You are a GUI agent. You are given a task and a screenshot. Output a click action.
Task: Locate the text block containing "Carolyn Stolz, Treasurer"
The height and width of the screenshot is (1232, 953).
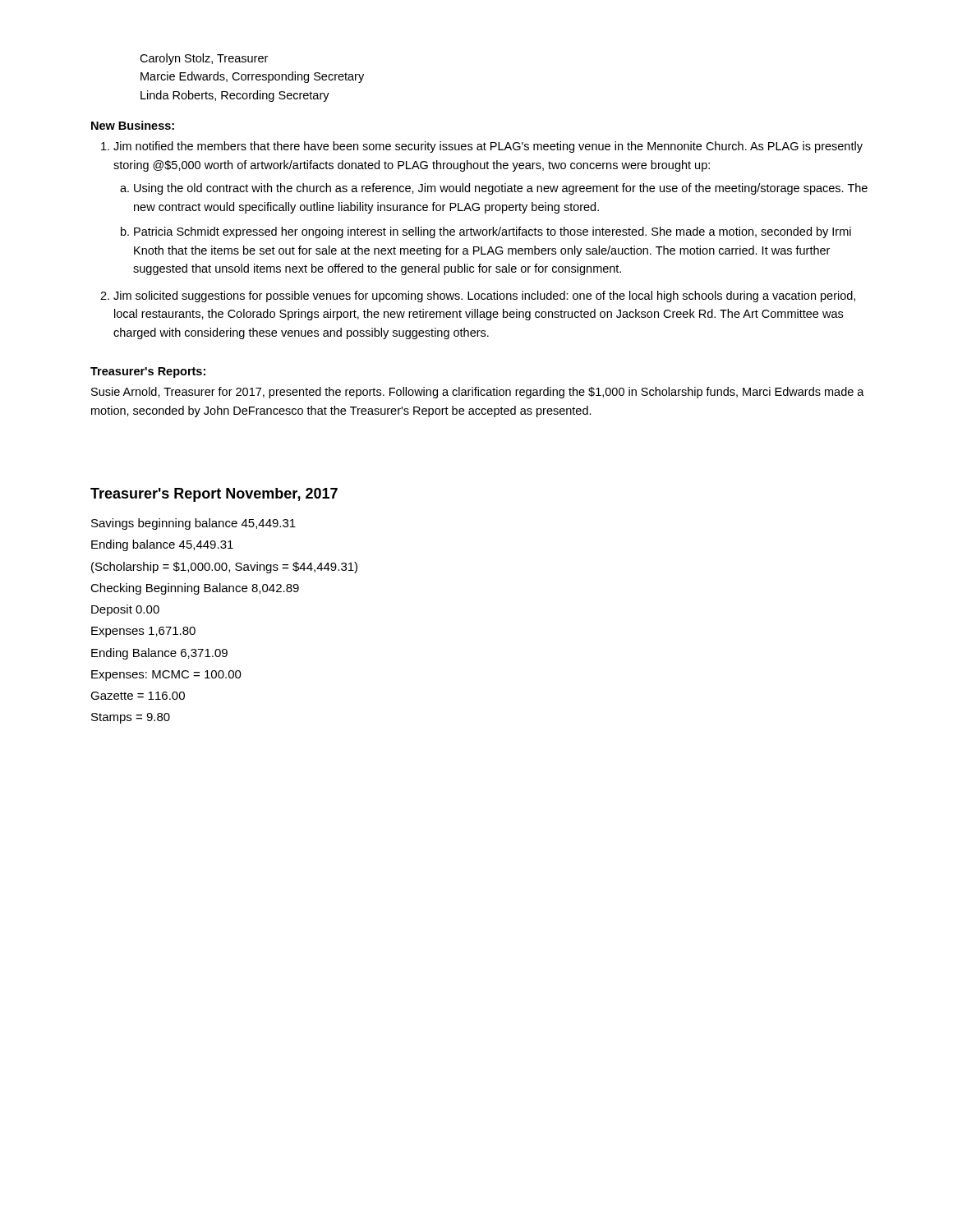pos(252,77)
